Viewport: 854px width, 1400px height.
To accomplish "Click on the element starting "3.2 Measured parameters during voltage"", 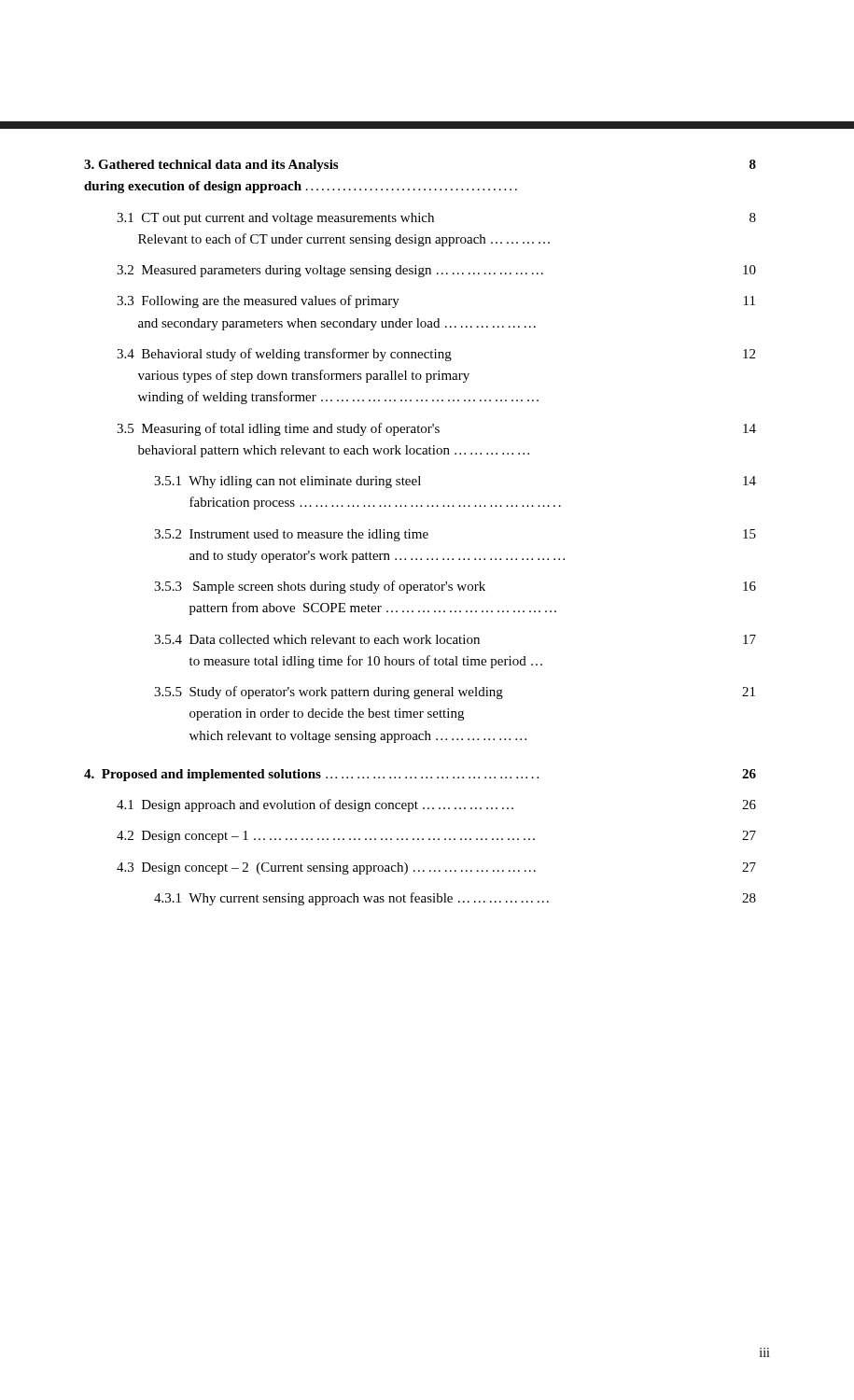I will click(420, 270).
